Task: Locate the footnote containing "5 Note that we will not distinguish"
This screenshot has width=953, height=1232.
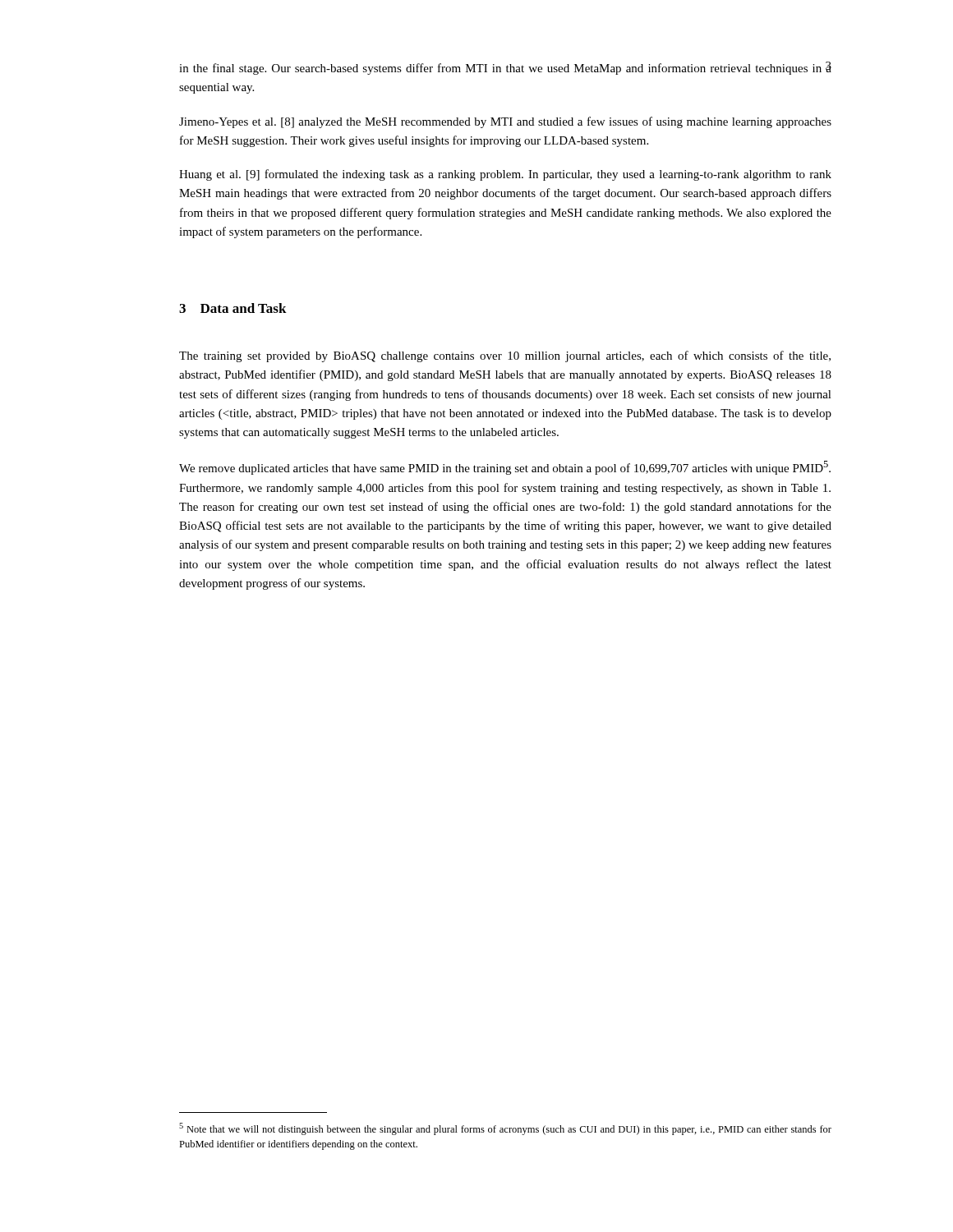Action: [505, 1132]
